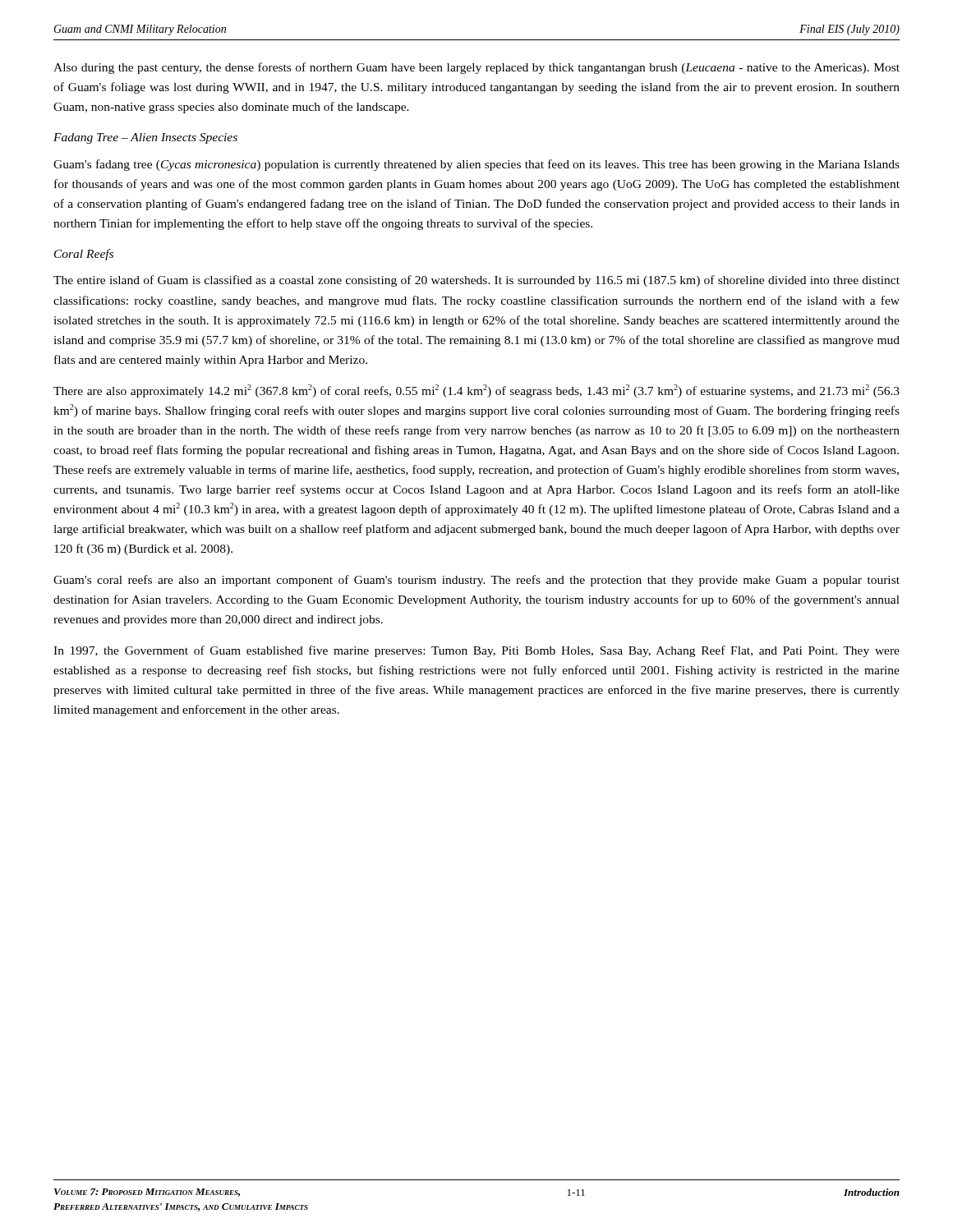Point to the section header beginning "Fadang Tree – Alien Insects"
This screenshot has height=1232, width=953.
coord(146,137)
